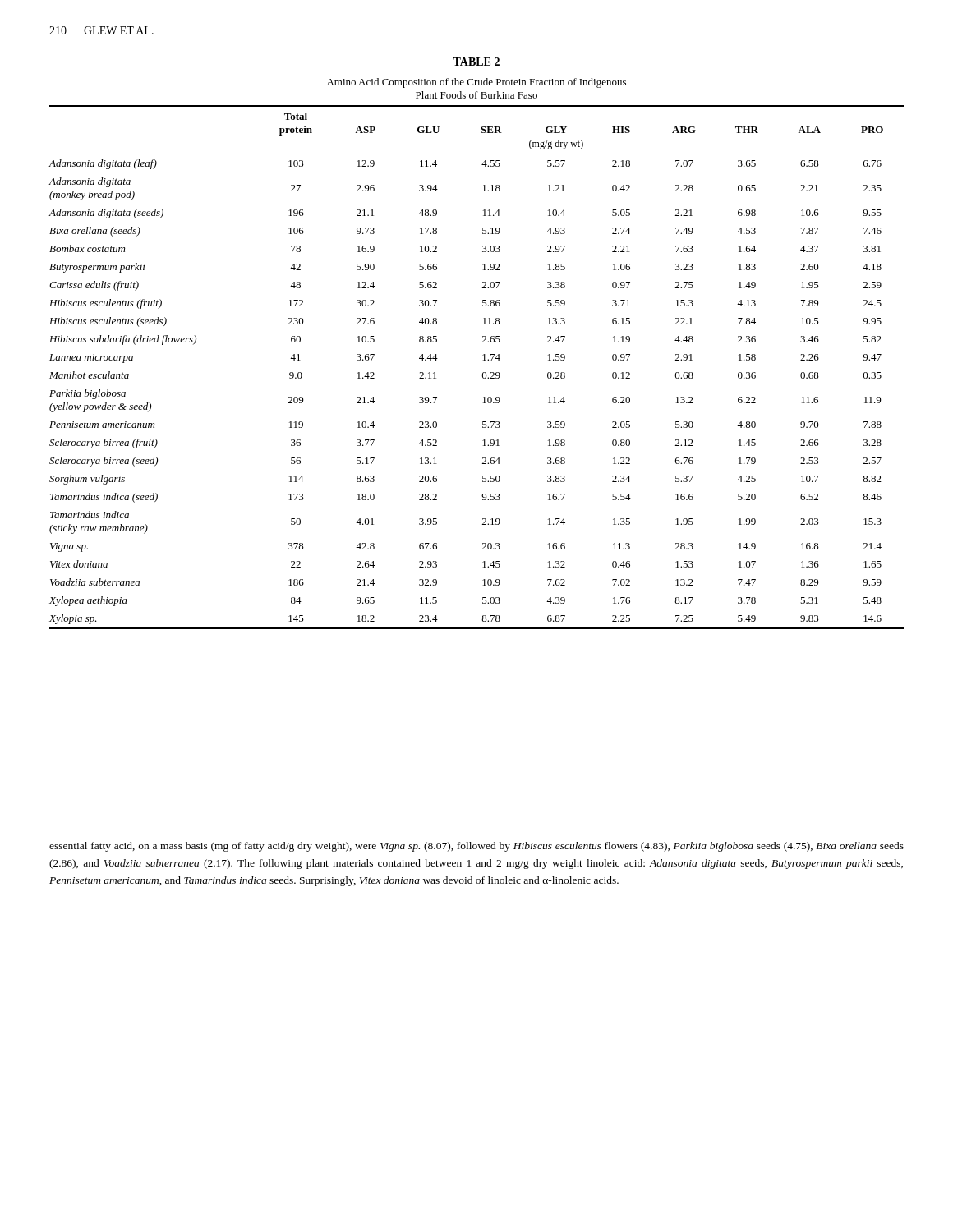Click on the region starting "essential fatty acid, on a mass"
The width and height of the screenshot is (953, 1232).
click(x=476, y=863)
